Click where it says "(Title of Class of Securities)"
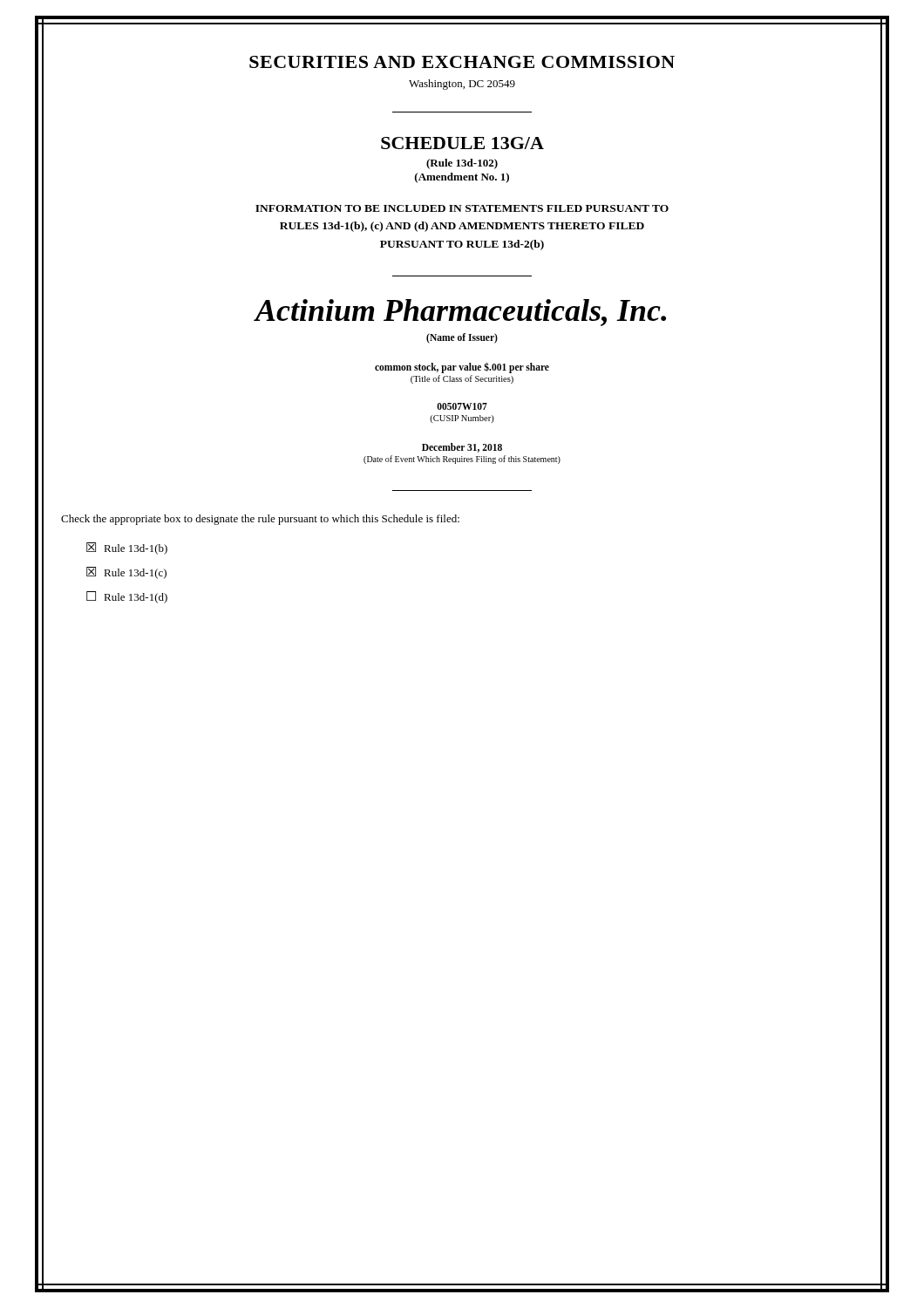 coord(462,379)
